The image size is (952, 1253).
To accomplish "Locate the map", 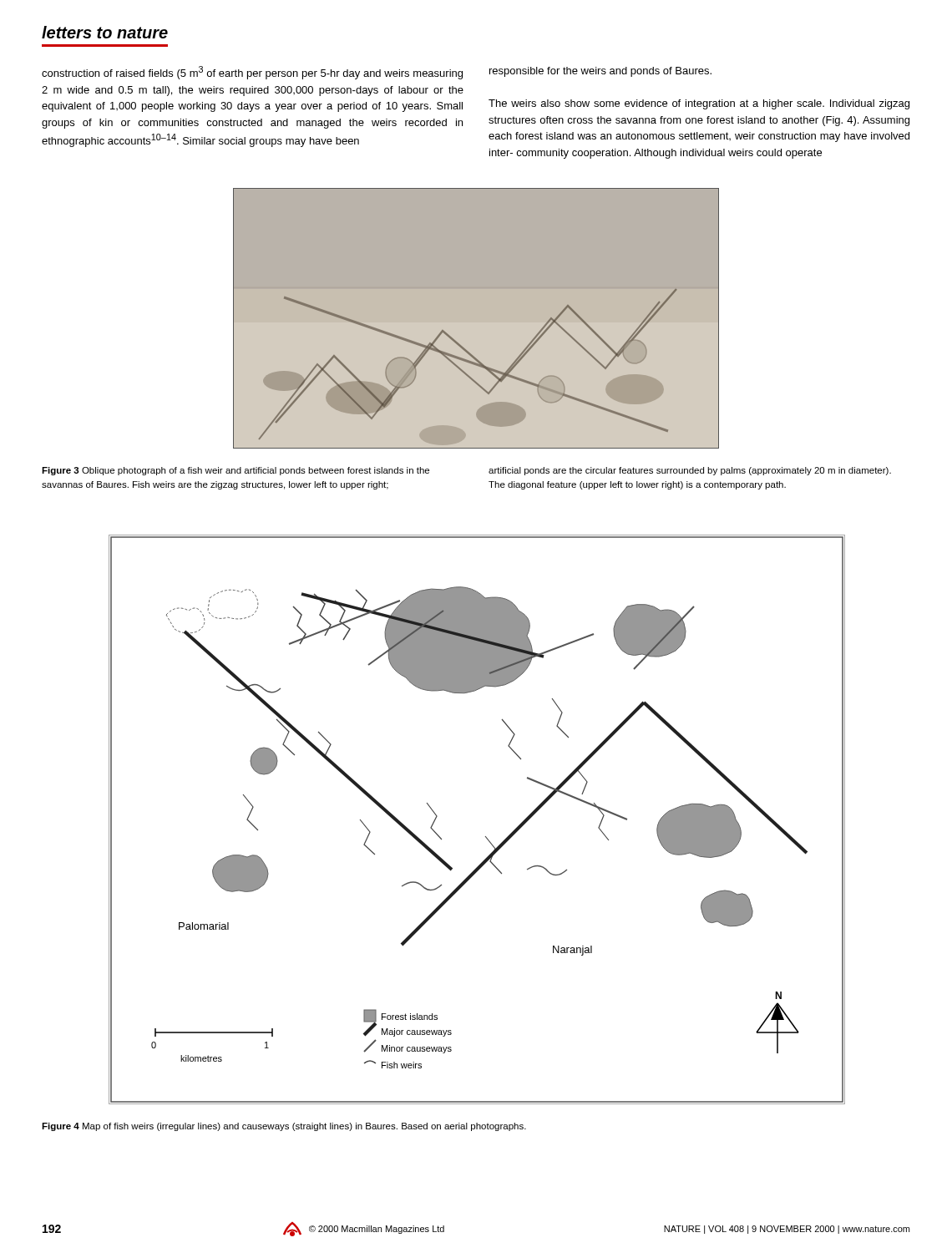I will (476, 819).
